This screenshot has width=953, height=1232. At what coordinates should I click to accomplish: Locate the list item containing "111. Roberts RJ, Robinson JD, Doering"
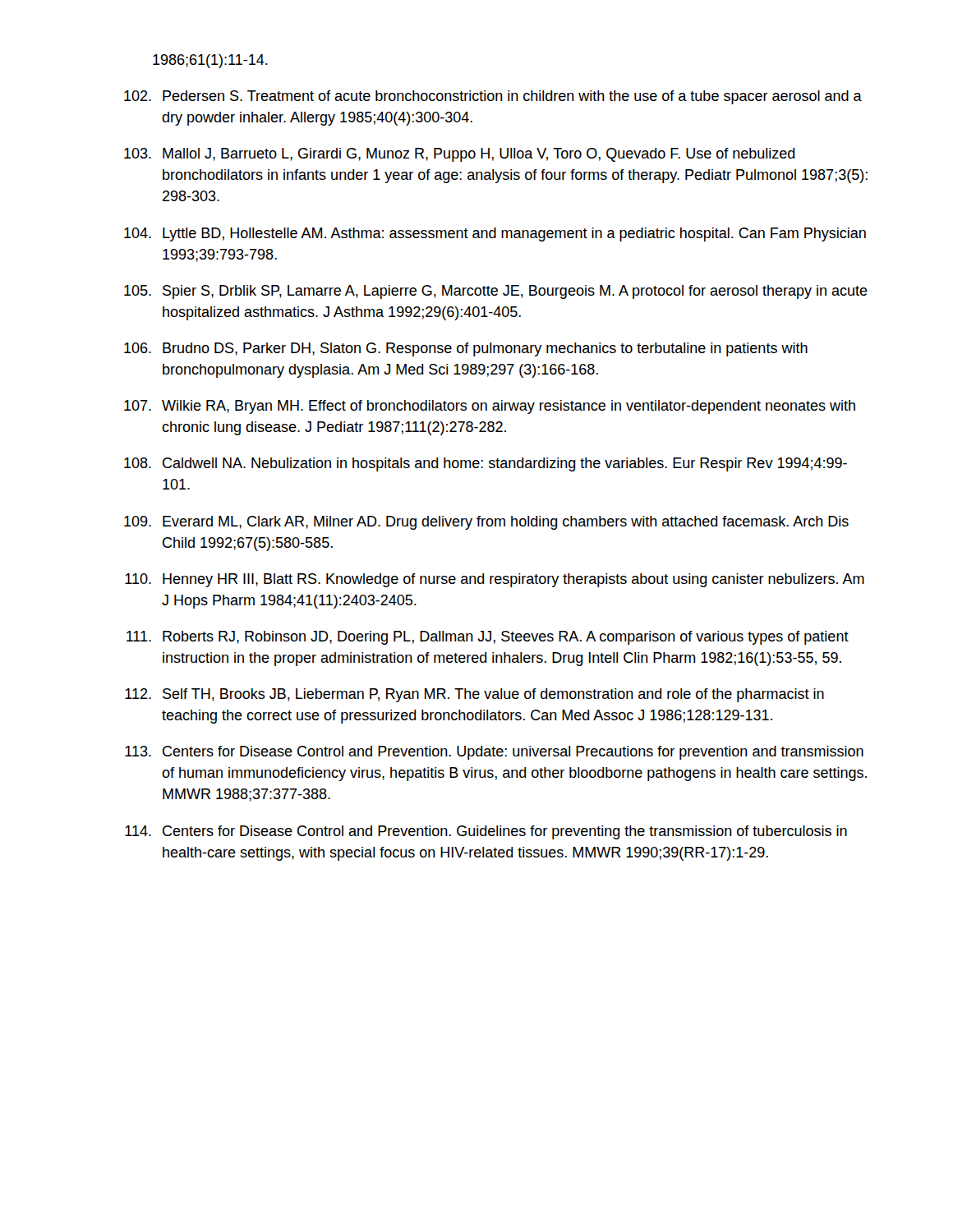489,647
